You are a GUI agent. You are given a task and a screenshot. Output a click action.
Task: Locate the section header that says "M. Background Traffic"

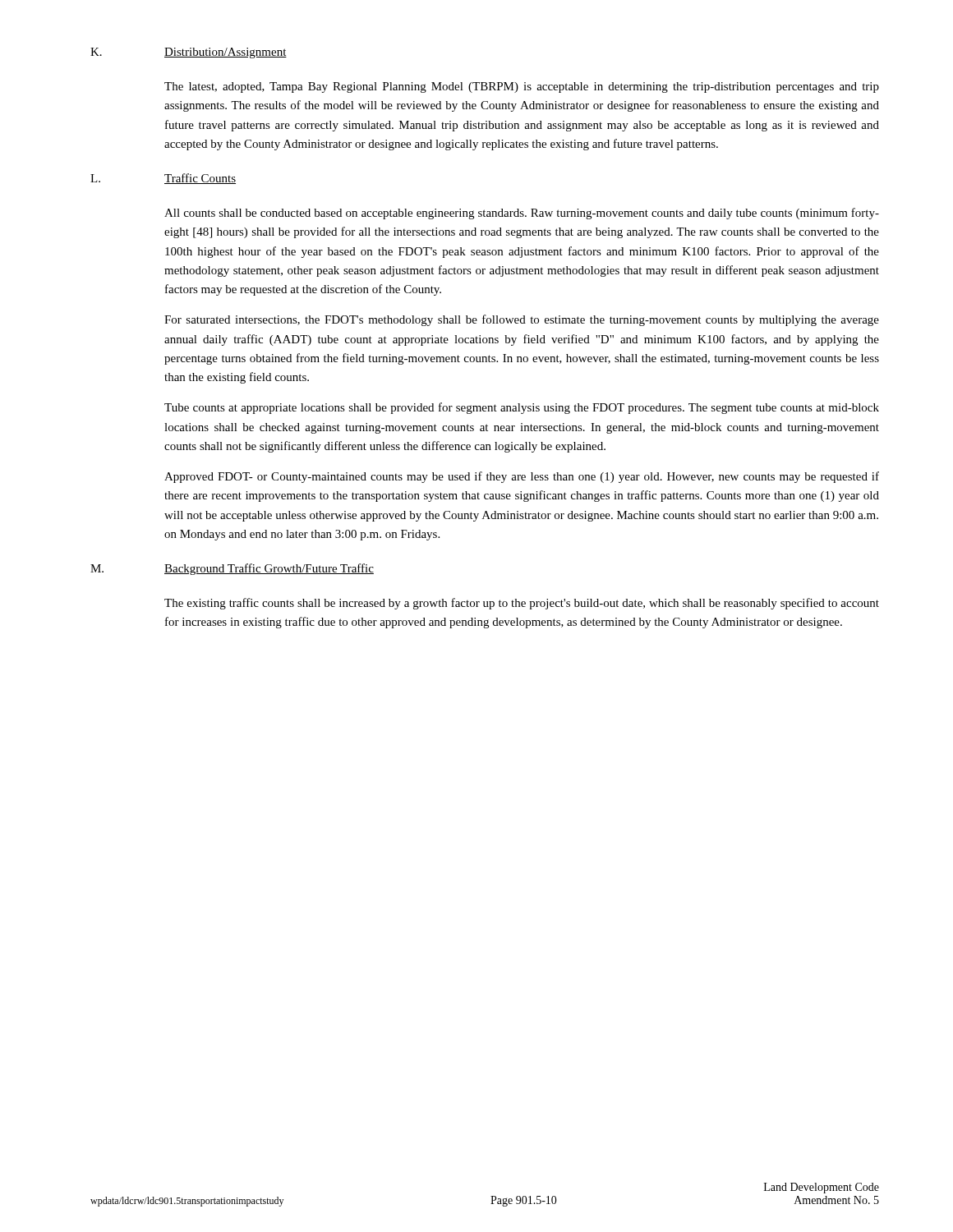pyautogui.click(x=232, y=569)
